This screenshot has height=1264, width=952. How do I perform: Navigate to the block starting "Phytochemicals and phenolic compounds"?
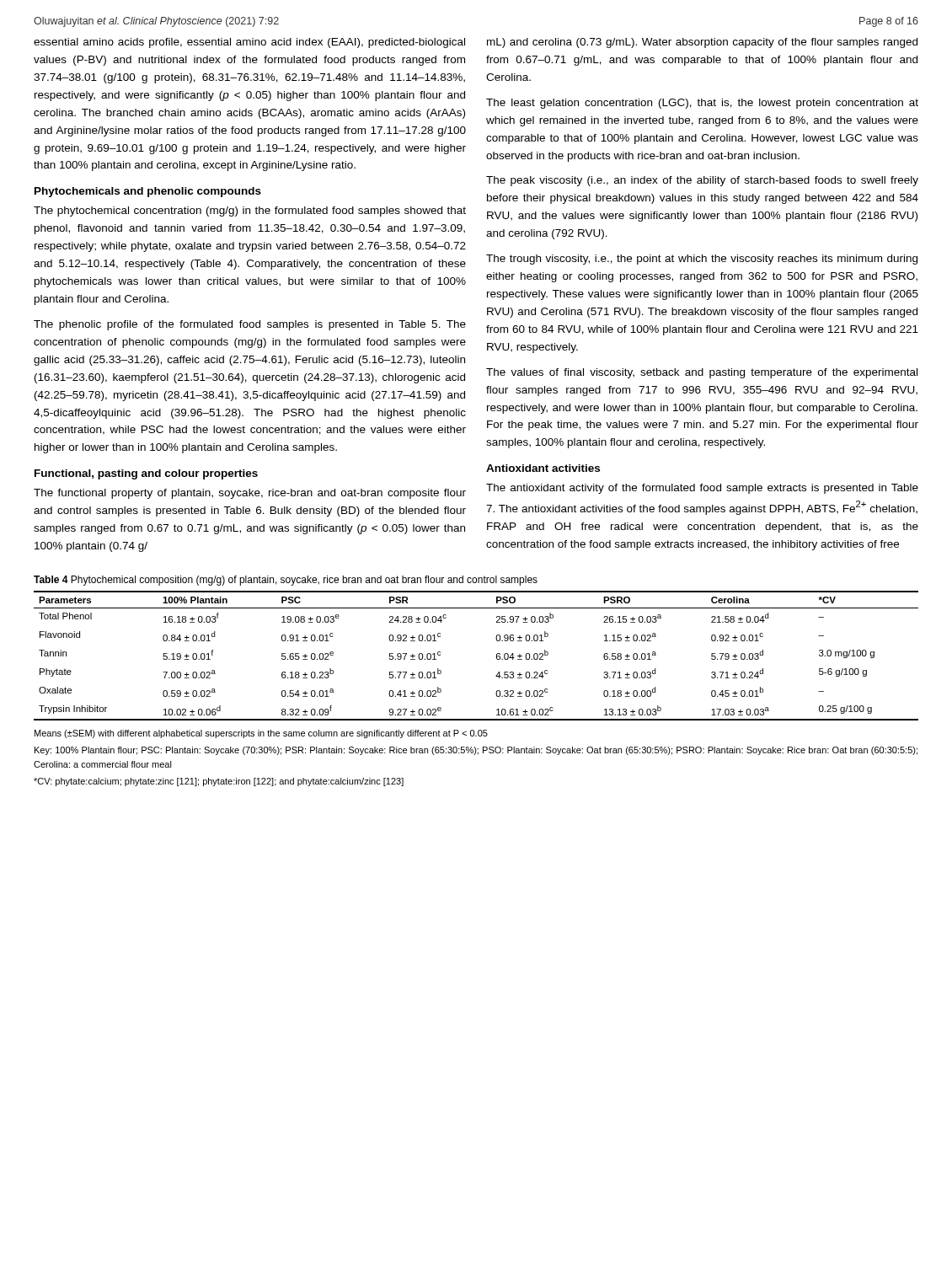tap(147, 191)
